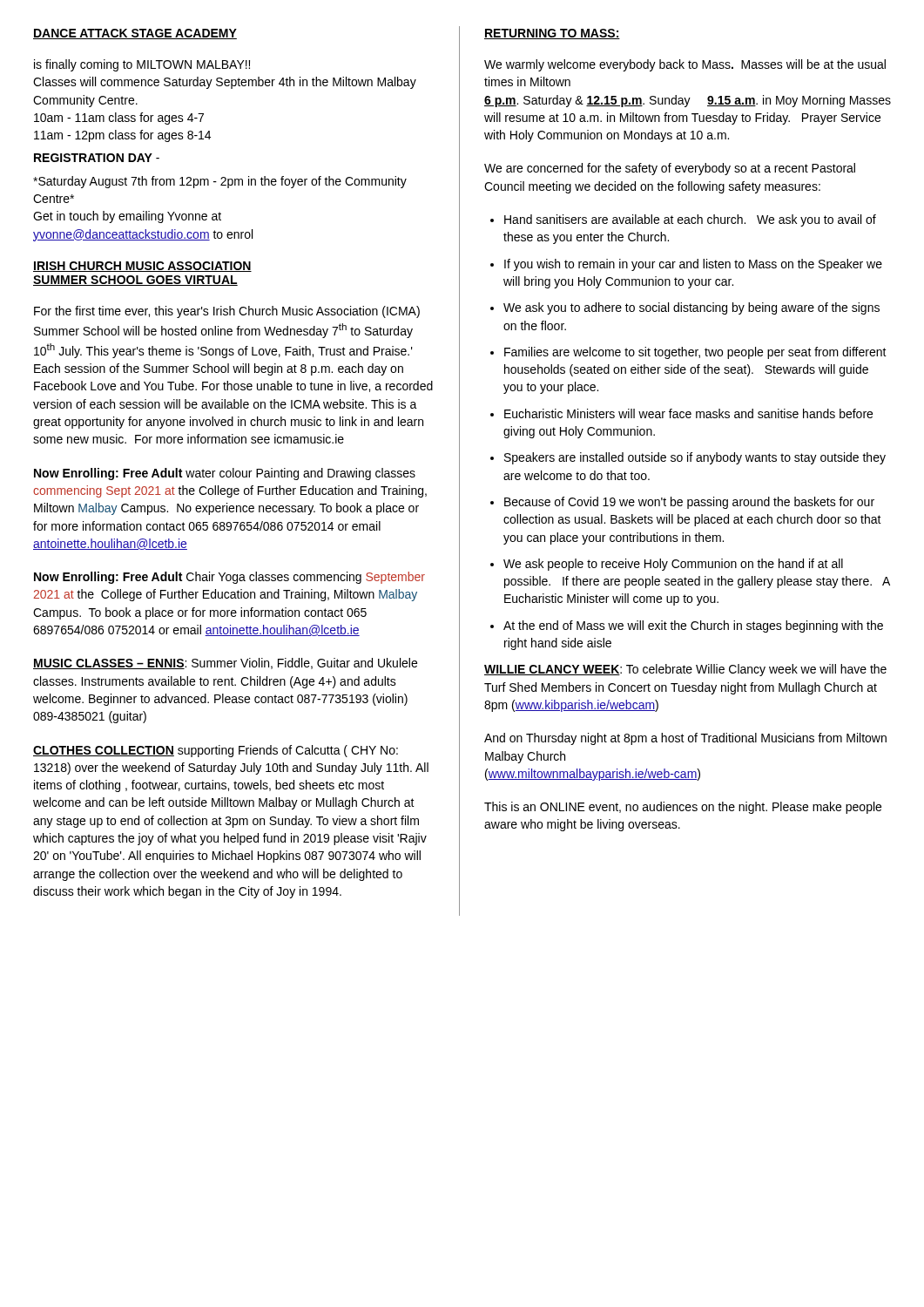Navigate to the text block starting "And on Thursday night at 8pm"

coord(685,739)
